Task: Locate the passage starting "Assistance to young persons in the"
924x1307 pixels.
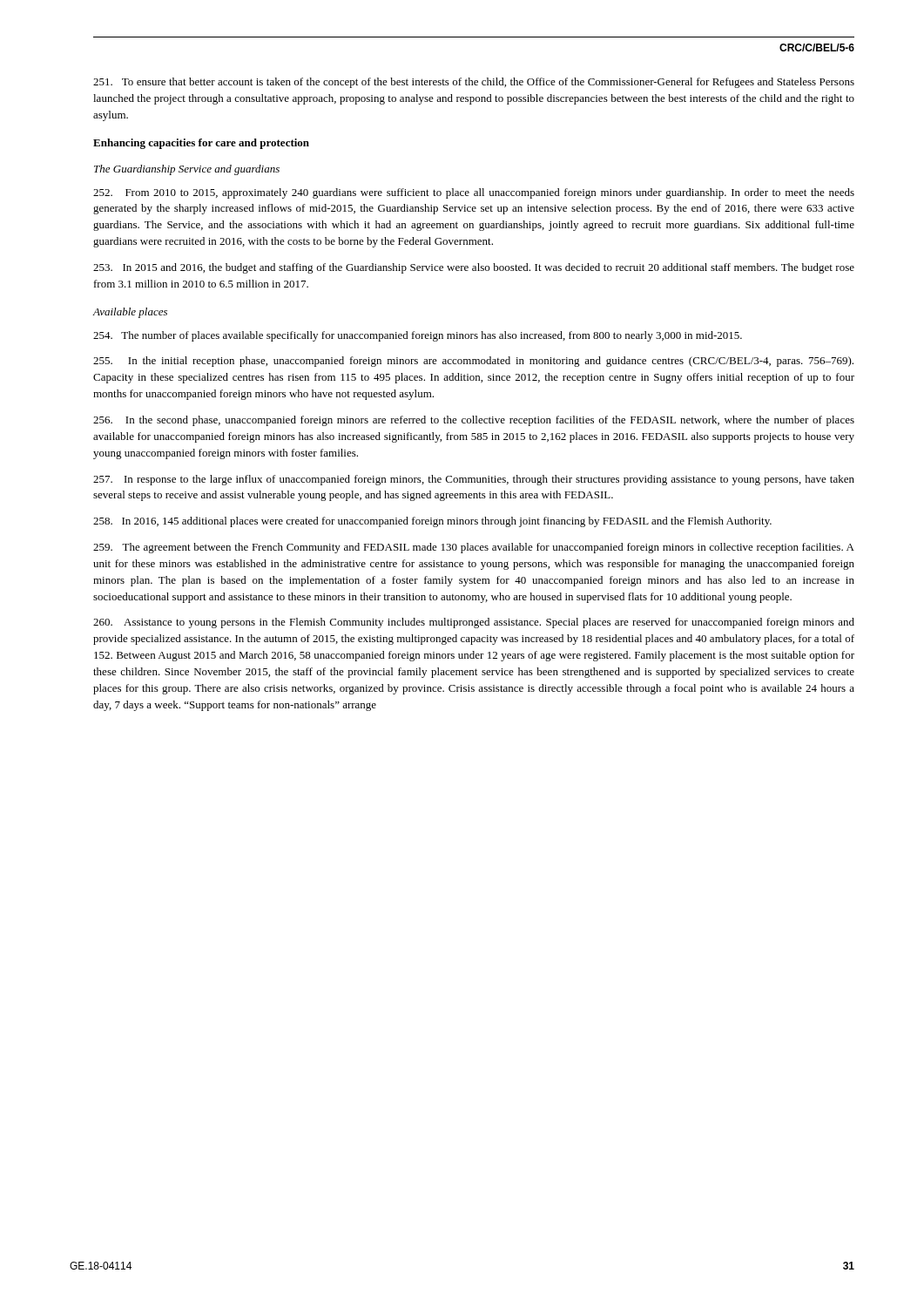Action: pyautogui.click(x=474, y=663)
